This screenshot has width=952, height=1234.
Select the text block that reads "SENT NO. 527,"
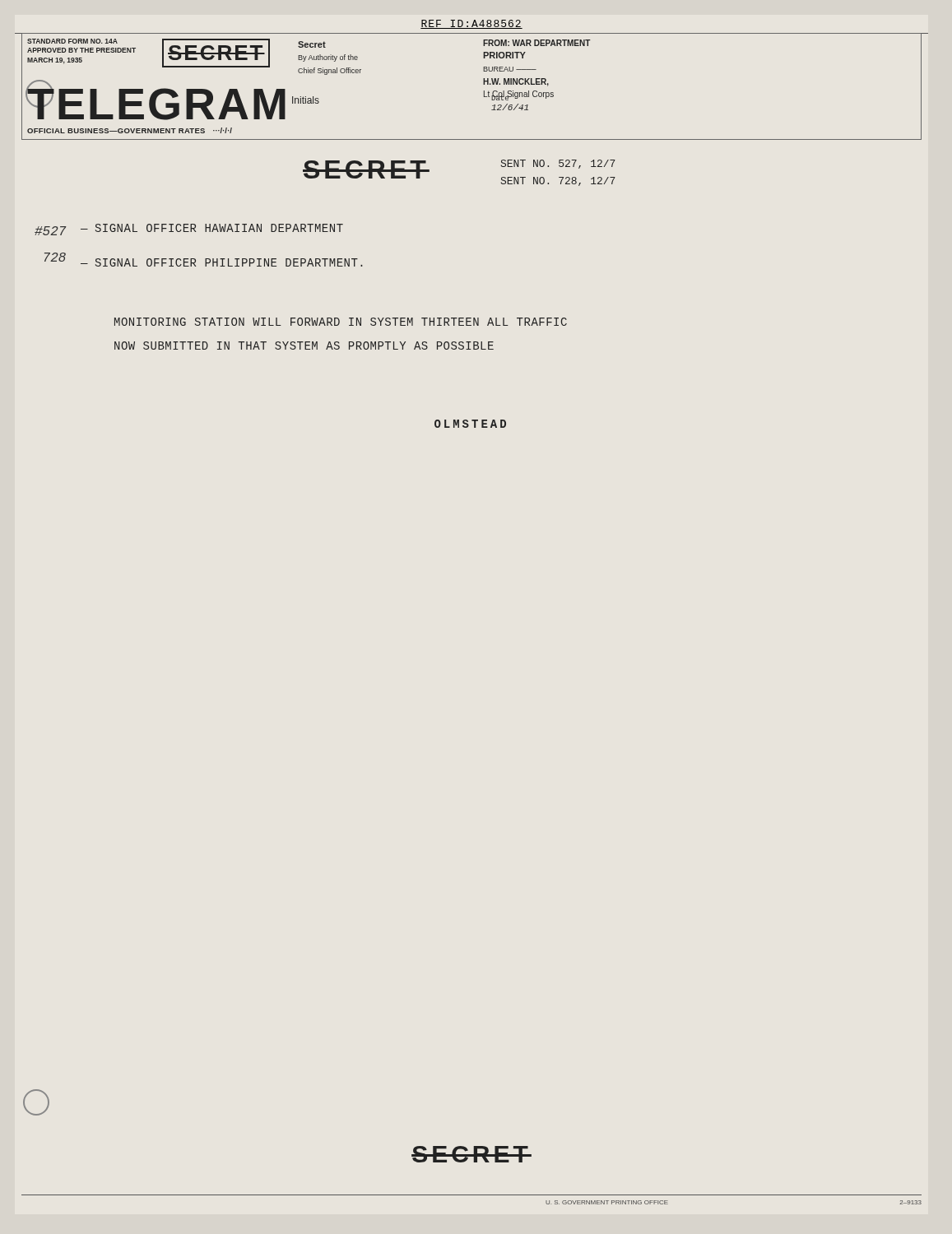[558, 173]
